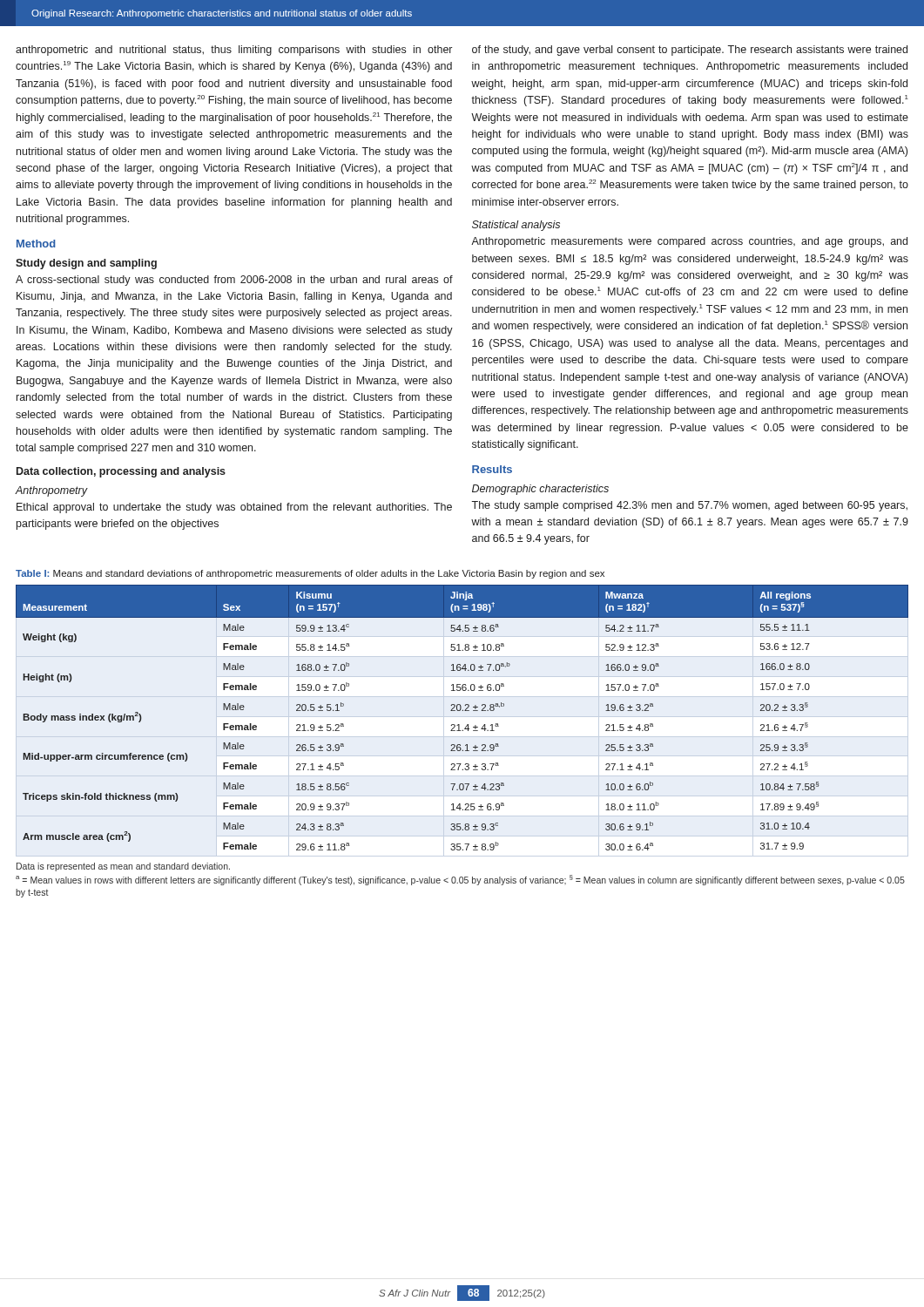Click on the text block that reads "of the study, and gave verbal"
This screenshot has width=924, height=1307.
pos(690,126)
